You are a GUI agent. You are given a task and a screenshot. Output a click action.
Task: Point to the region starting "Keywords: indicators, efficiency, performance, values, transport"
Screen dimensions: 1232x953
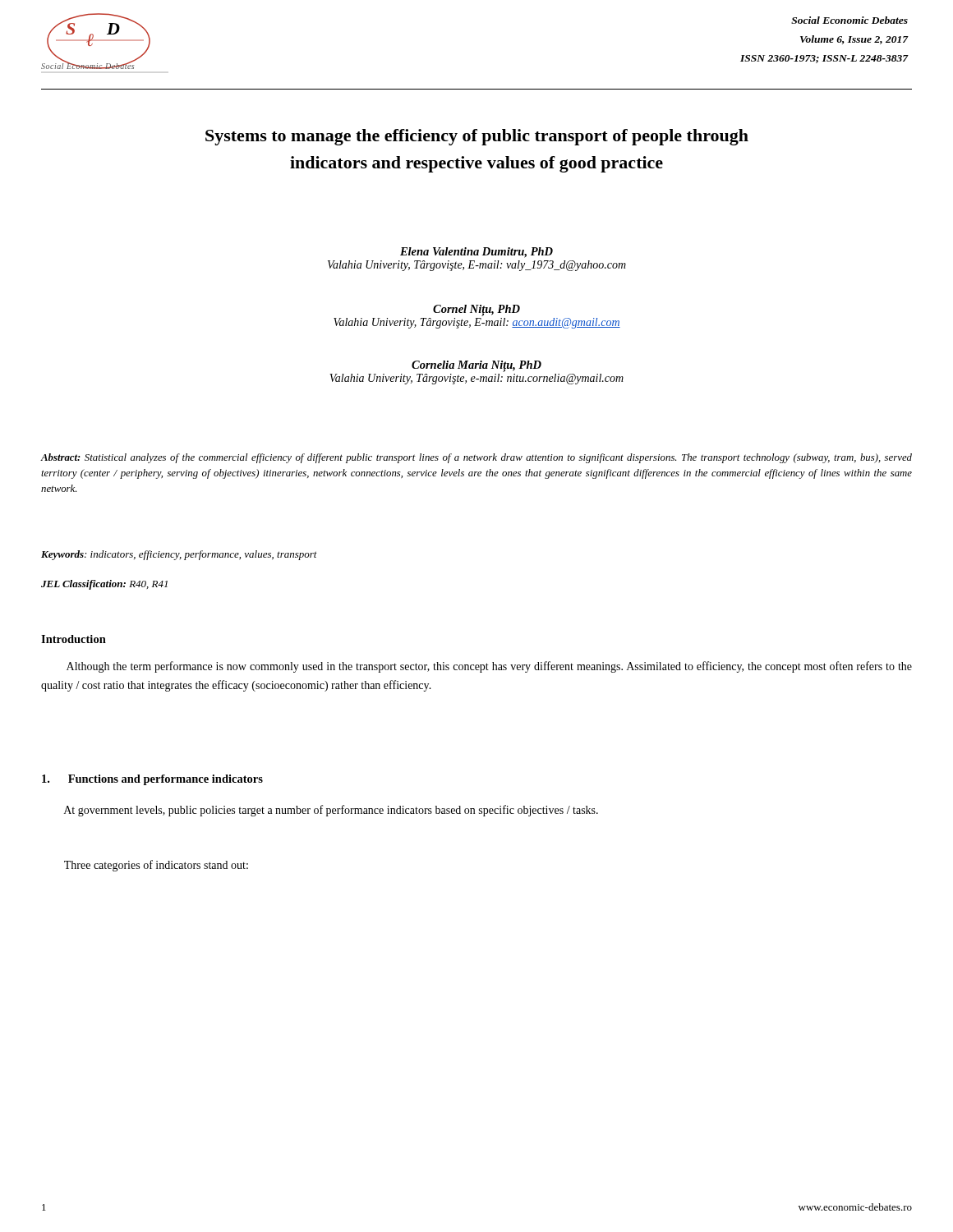point(179,554)
